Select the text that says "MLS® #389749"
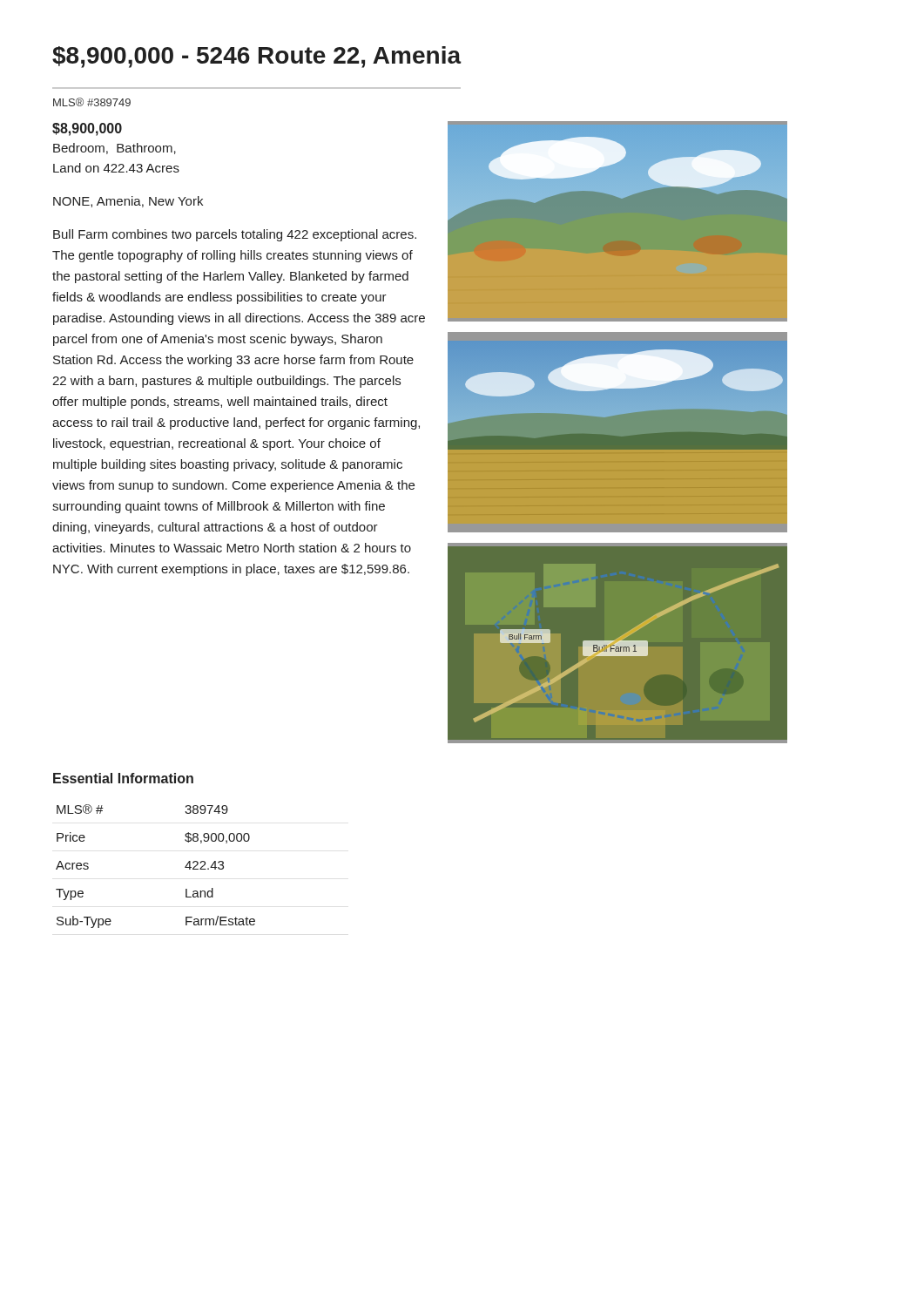924x1307 pixels. (92, 102)
